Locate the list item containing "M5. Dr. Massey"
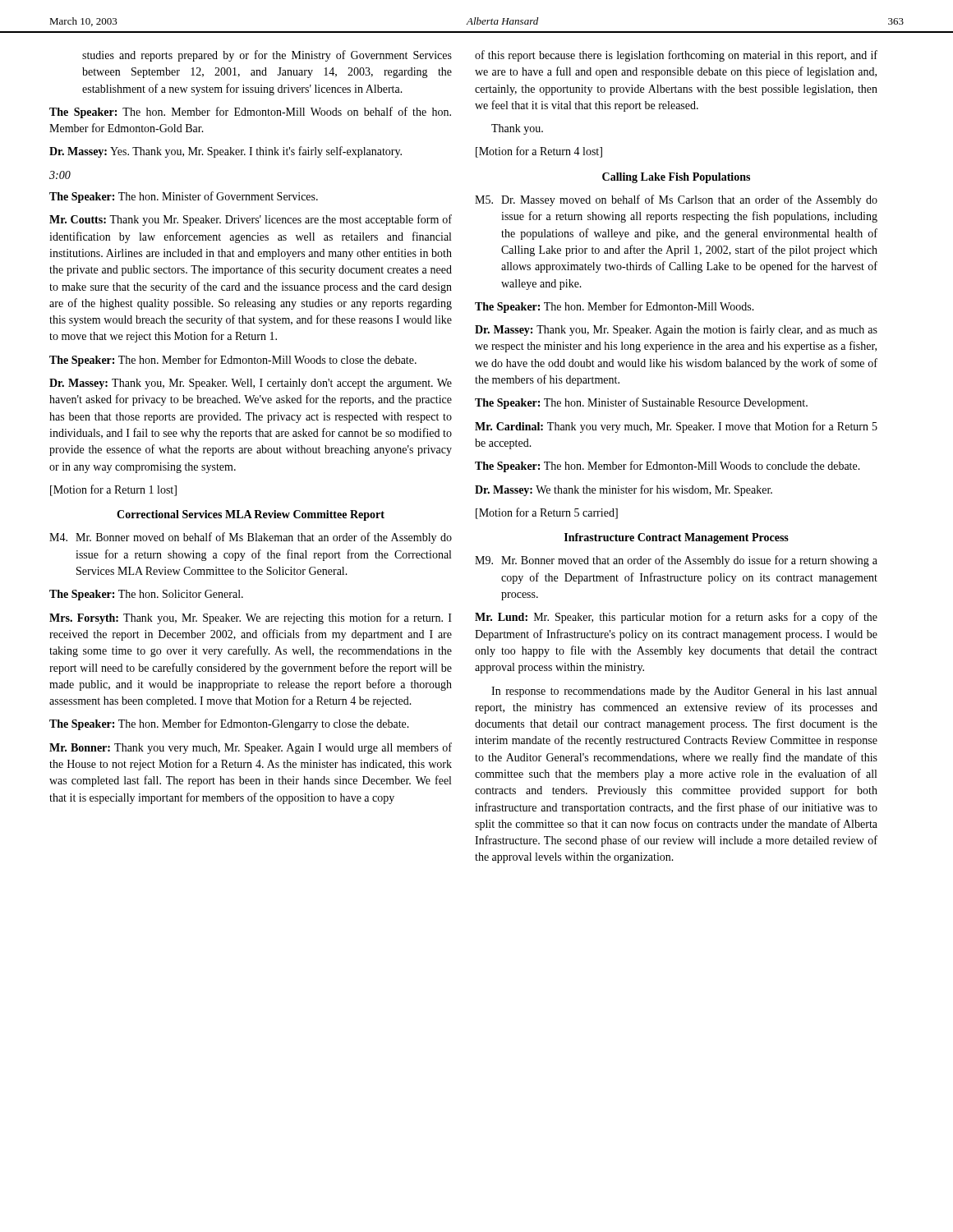This screenshot has width=953, height=1232. click(676, 242)
